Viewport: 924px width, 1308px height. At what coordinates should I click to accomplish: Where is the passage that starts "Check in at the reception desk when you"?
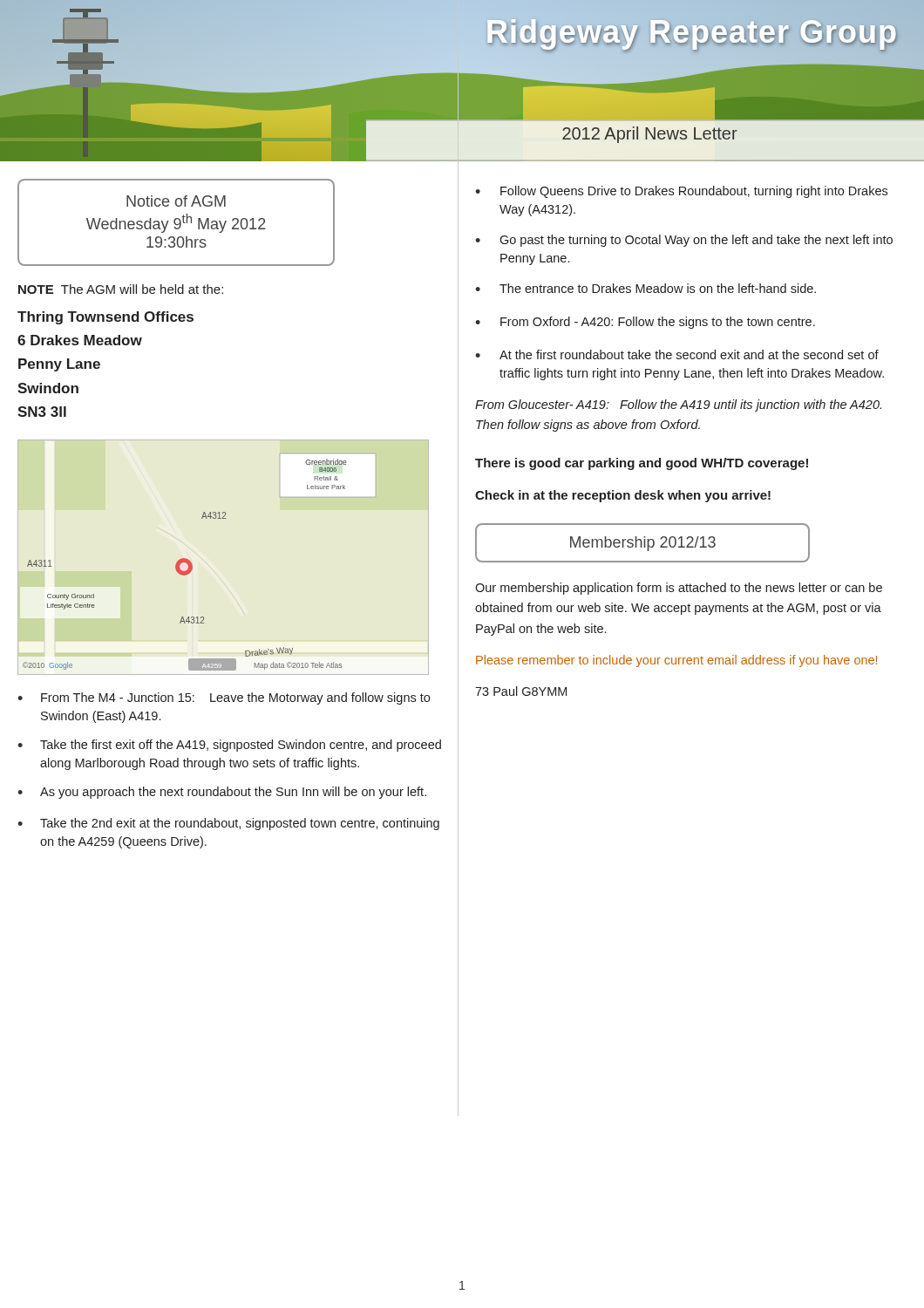click(x=623, y=495)
